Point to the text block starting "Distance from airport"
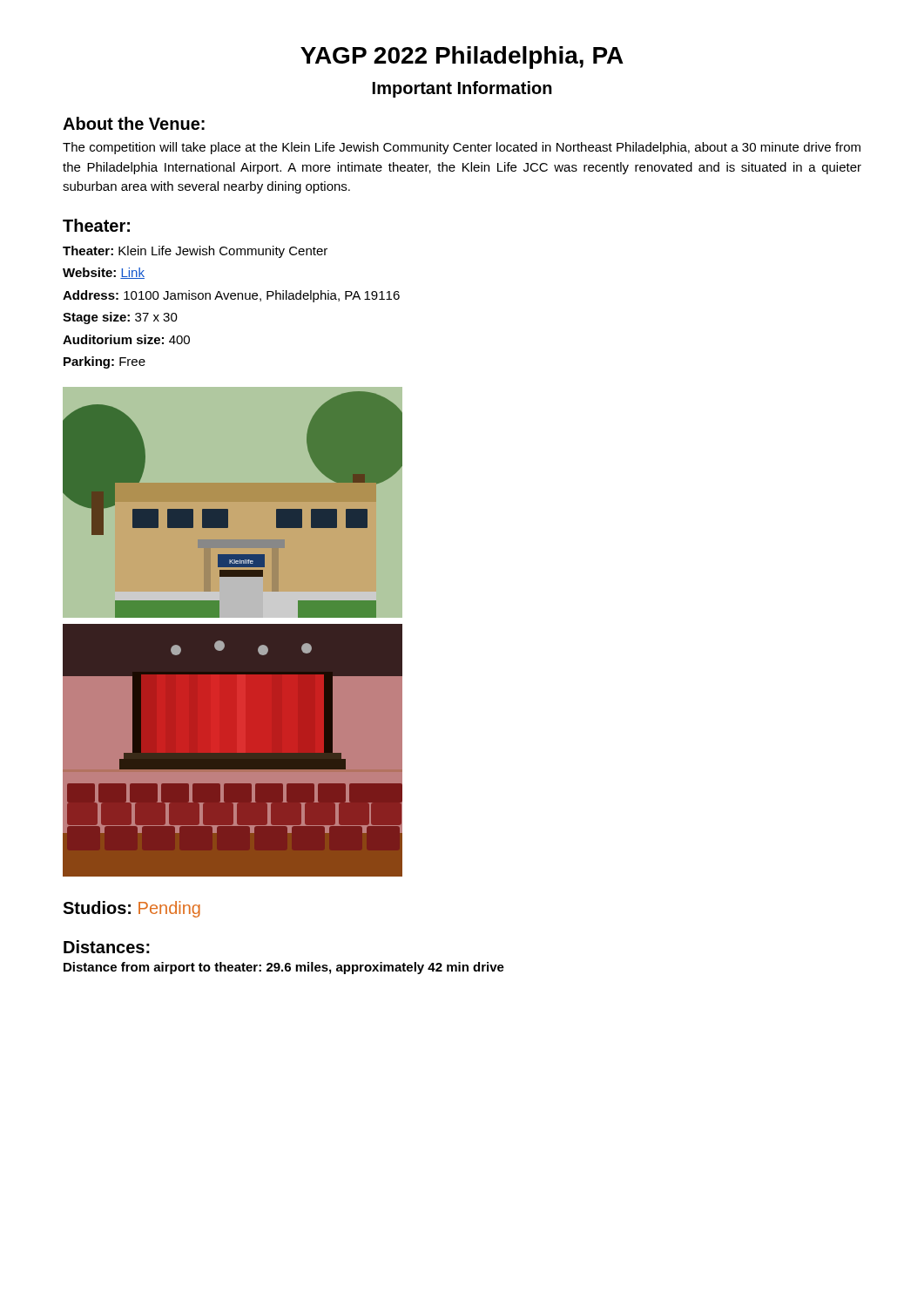Viewport: 924px width, 1307px height. [283, 966]
